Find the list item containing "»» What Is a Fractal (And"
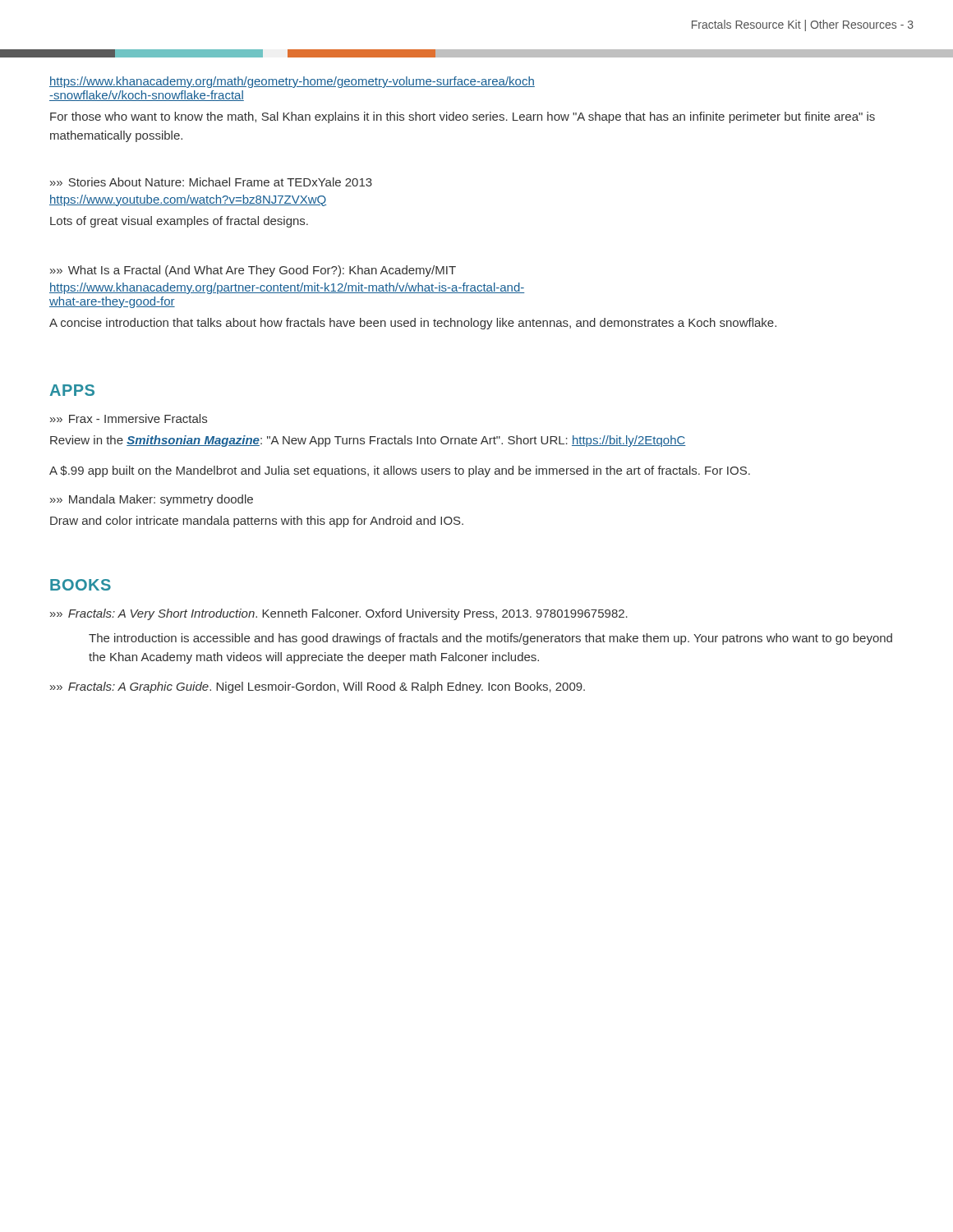 [476, 297]
